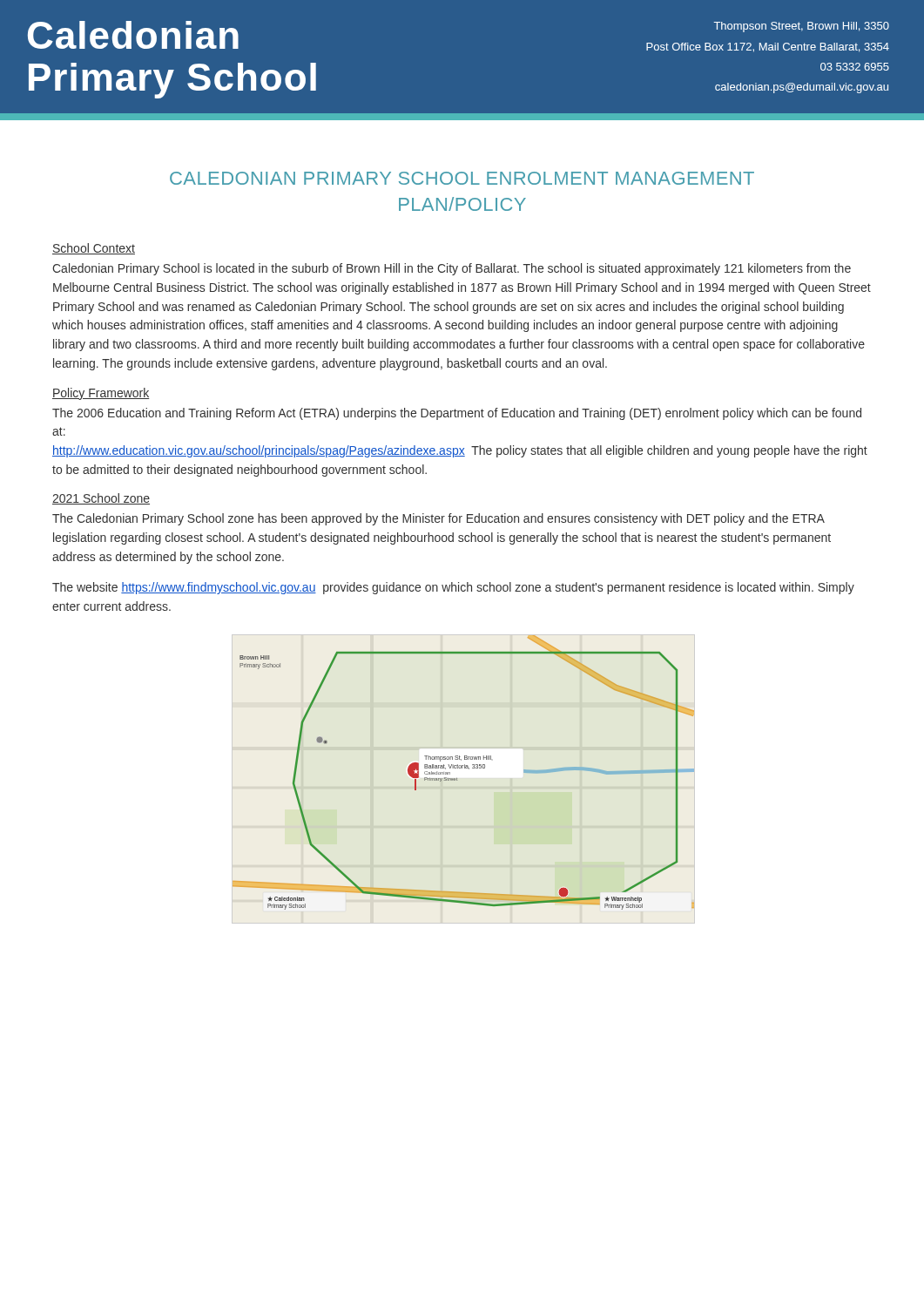
Task: Find "Policy Framework" on this page
Action: click(101, 393)
